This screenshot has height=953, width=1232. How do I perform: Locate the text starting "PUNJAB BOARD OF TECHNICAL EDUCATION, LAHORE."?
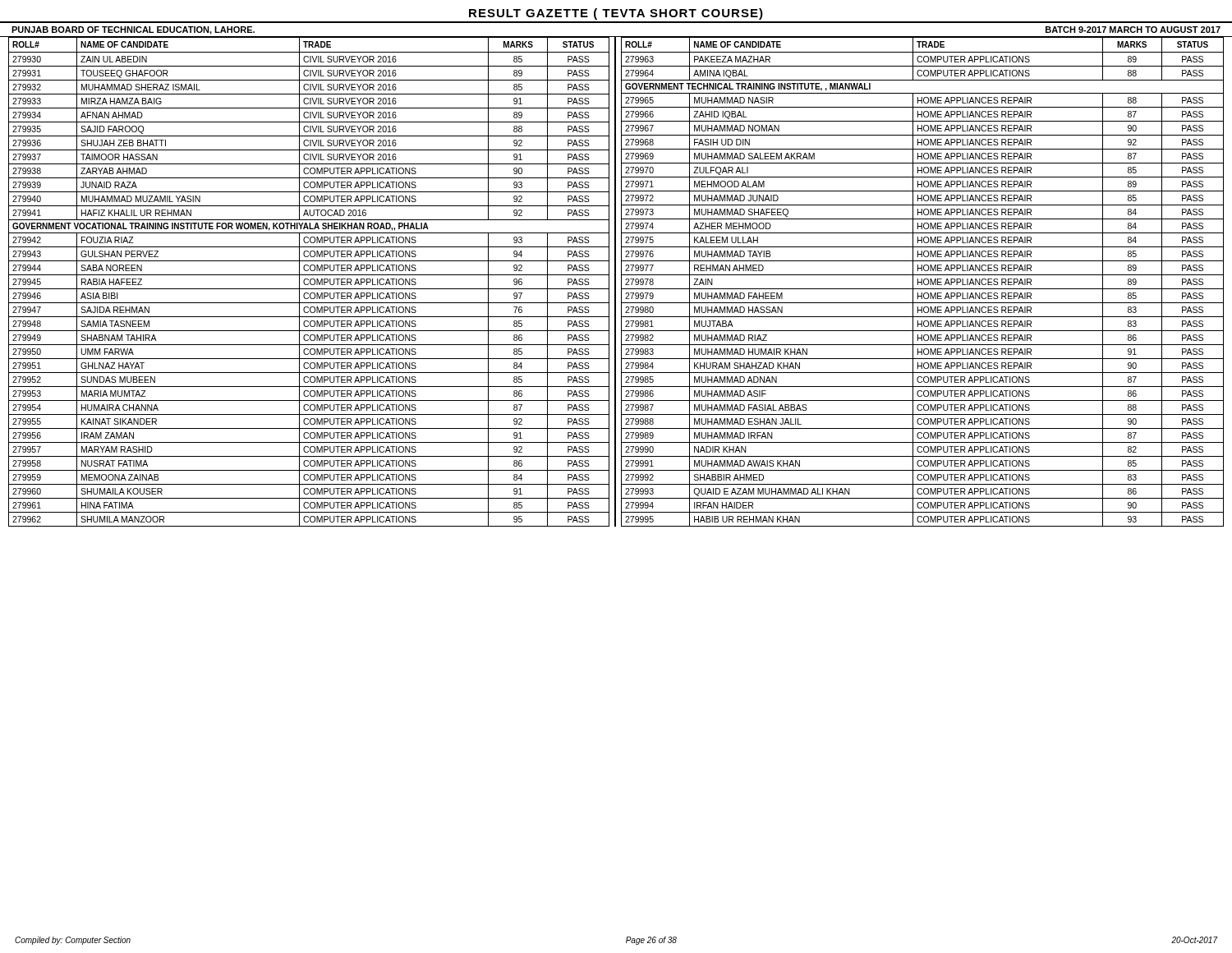(x=133, y=30)
